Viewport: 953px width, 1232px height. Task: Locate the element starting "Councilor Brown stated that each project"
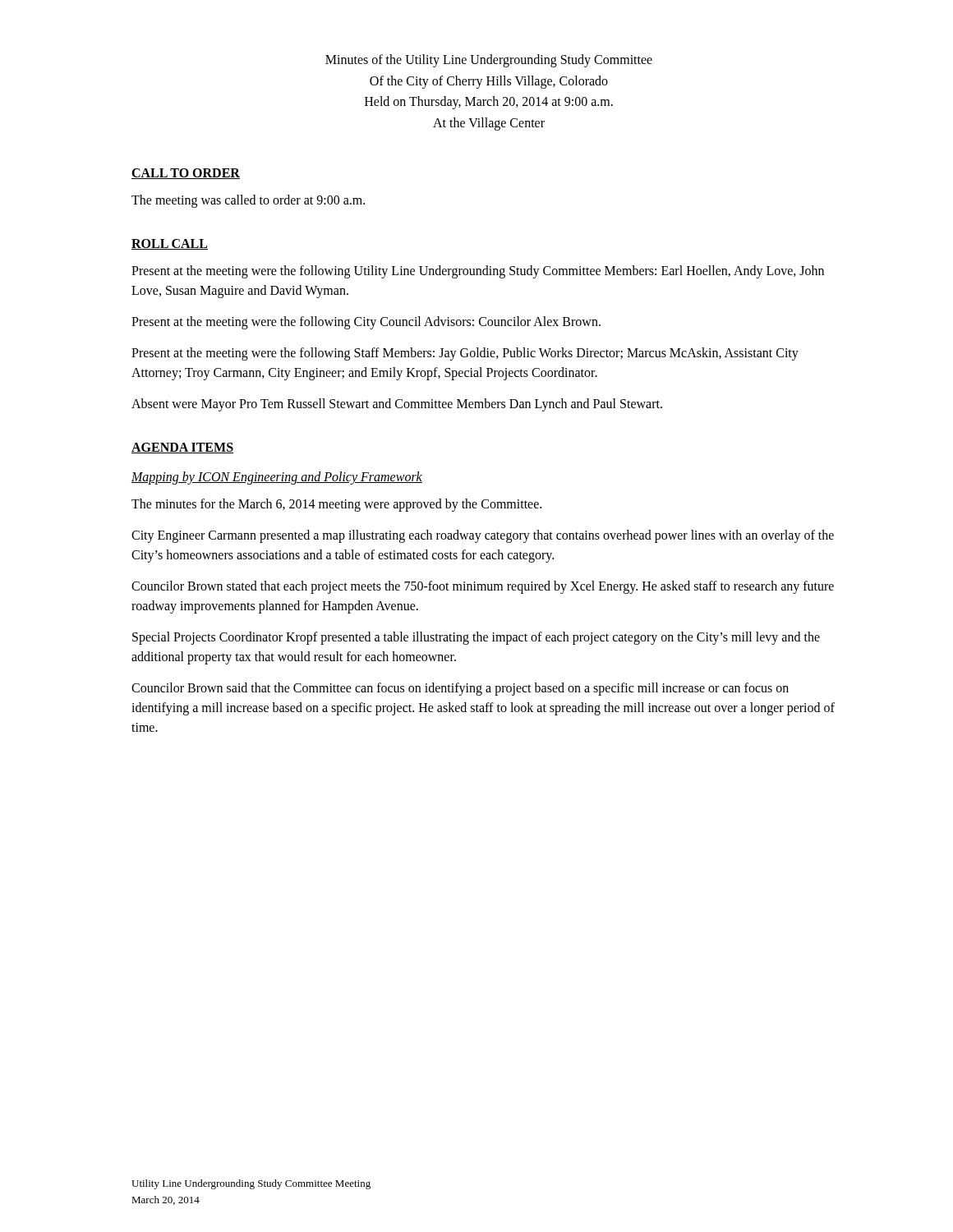coord(483,596)
